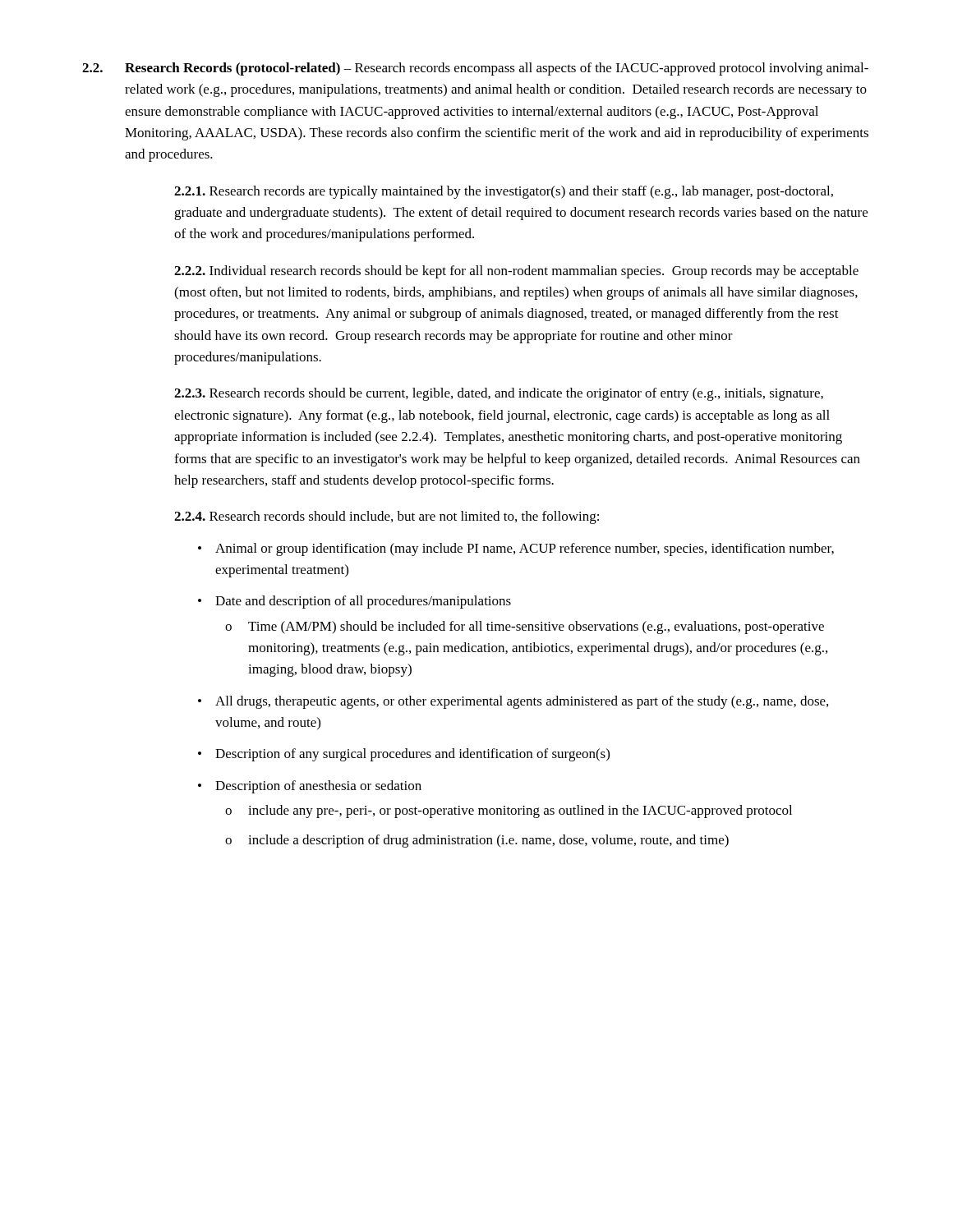
Task: Click where it says "• Date and description of all procedures/manipulations"
Action: [354, 602]
